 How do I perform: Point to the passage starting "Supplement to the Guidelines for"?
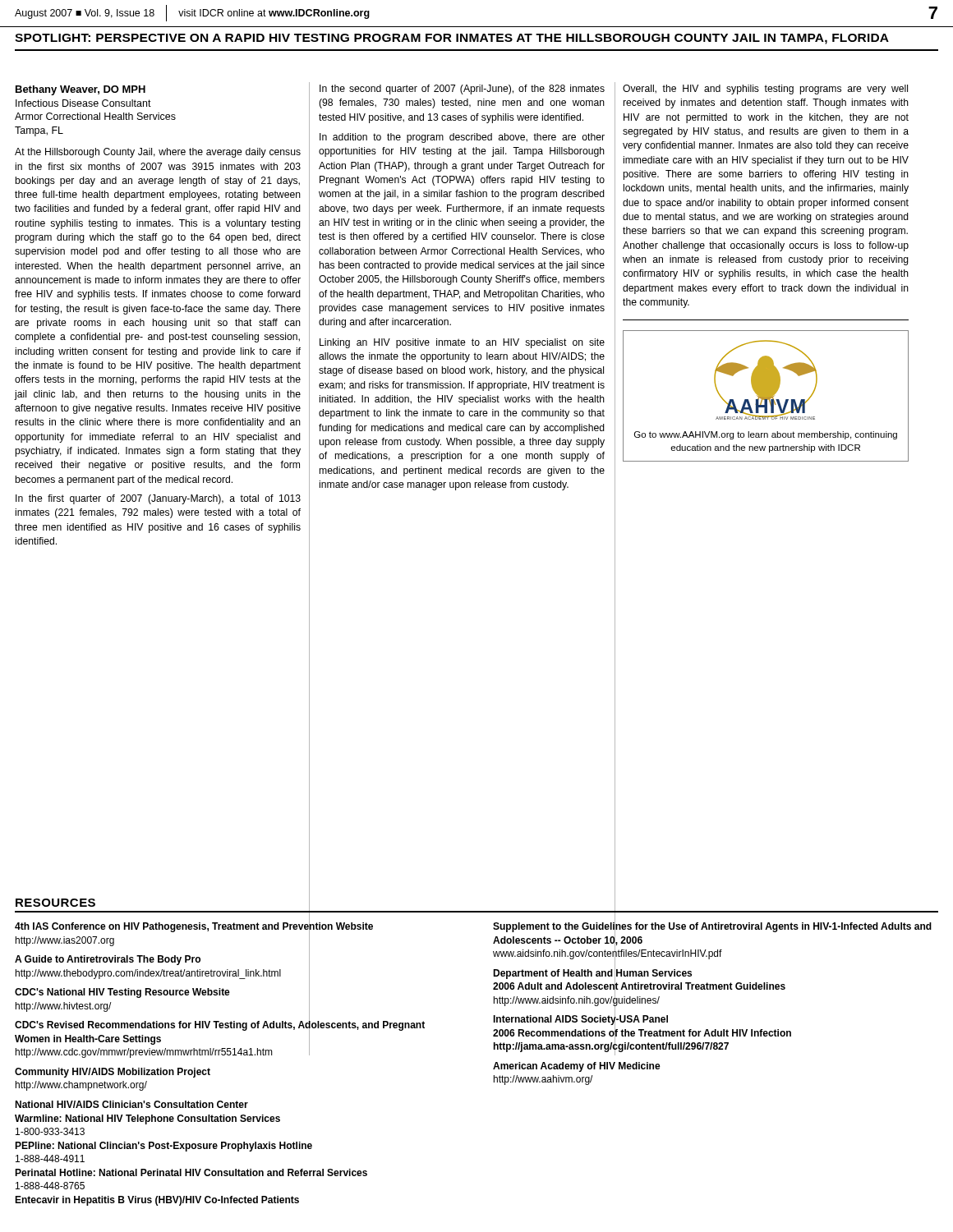tap(712, 940)
